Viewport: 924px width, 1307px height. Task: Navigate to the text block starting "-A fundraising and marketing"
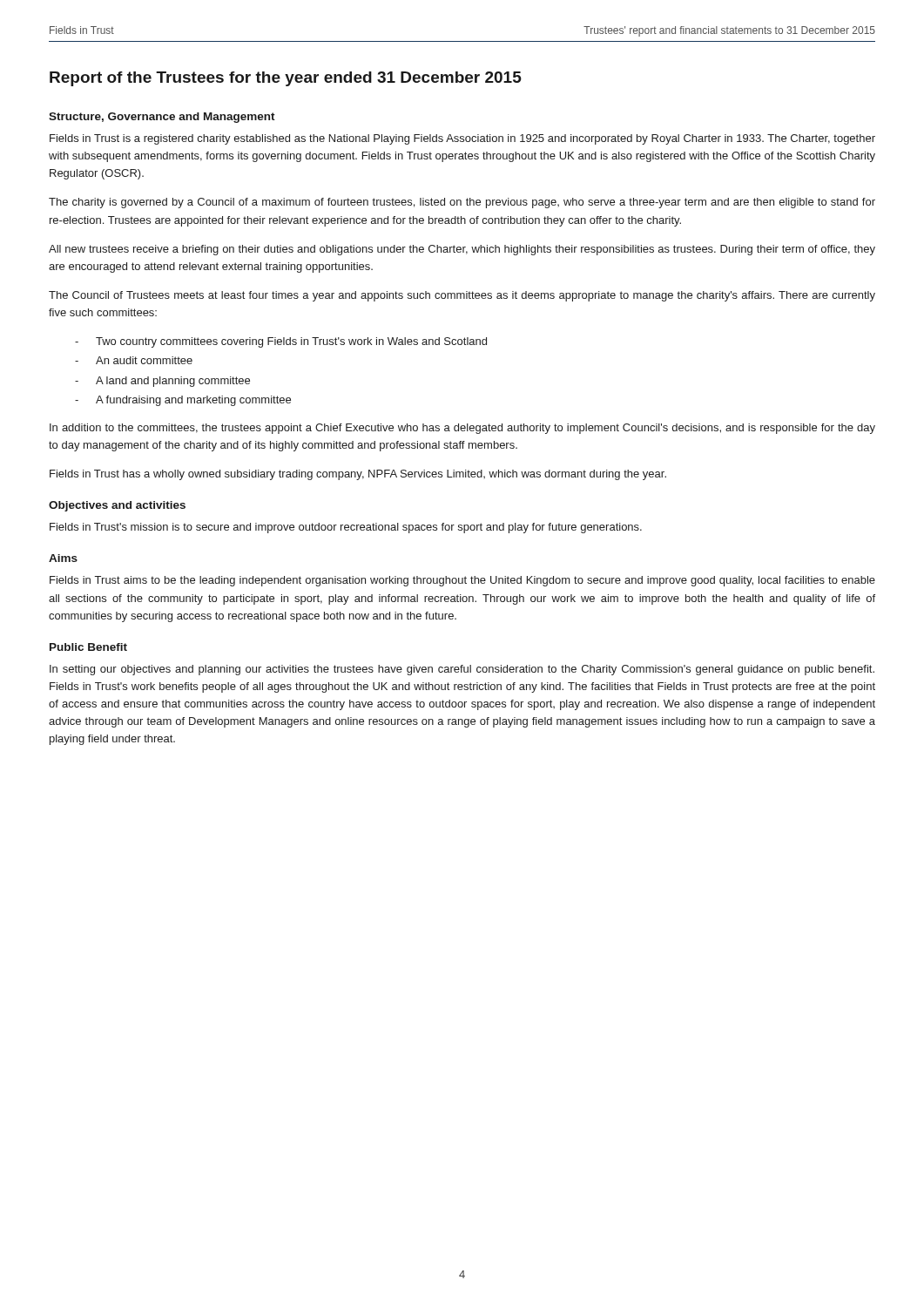(x=183, y=400)
